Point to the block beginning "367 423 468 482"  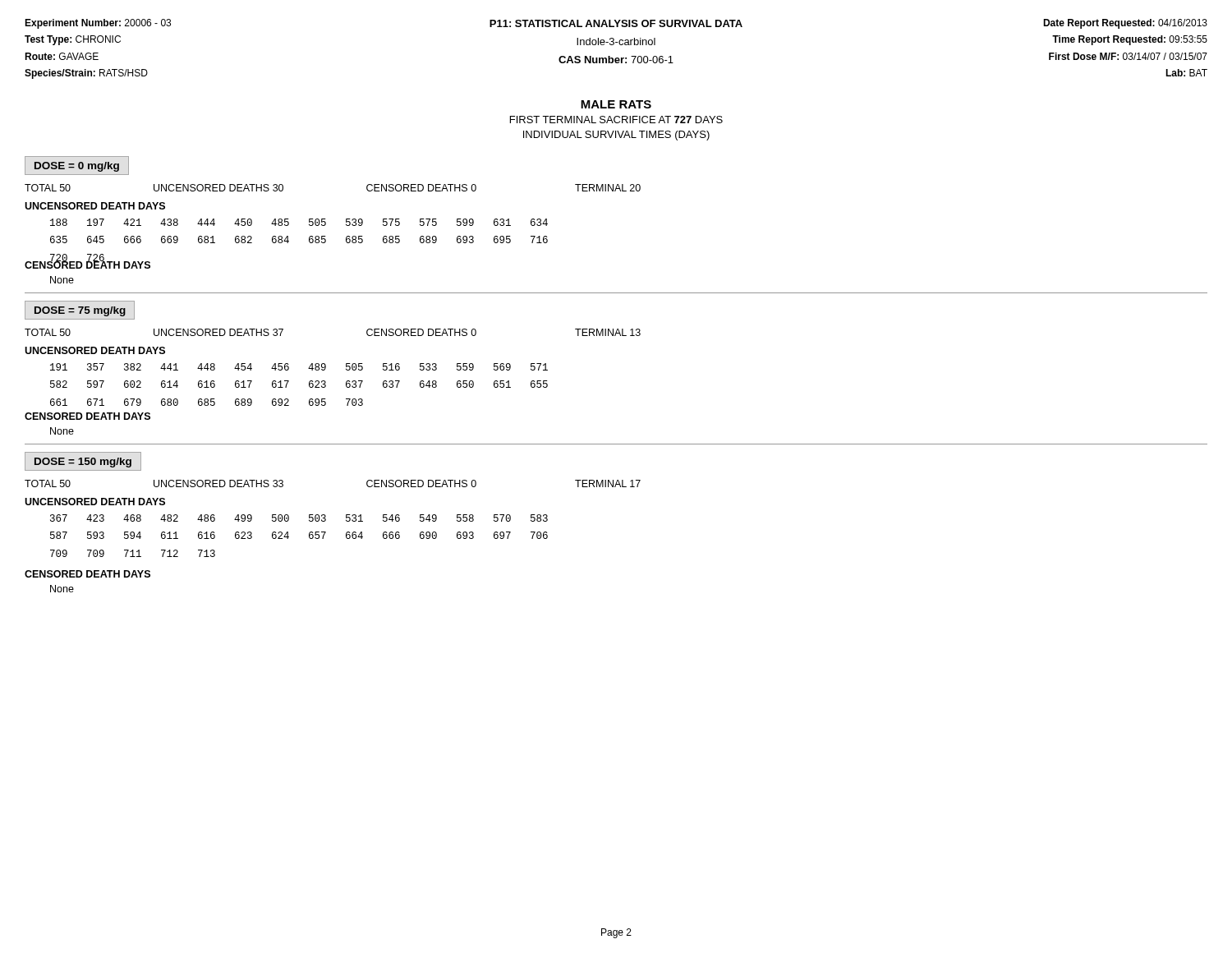coord(299,537)
